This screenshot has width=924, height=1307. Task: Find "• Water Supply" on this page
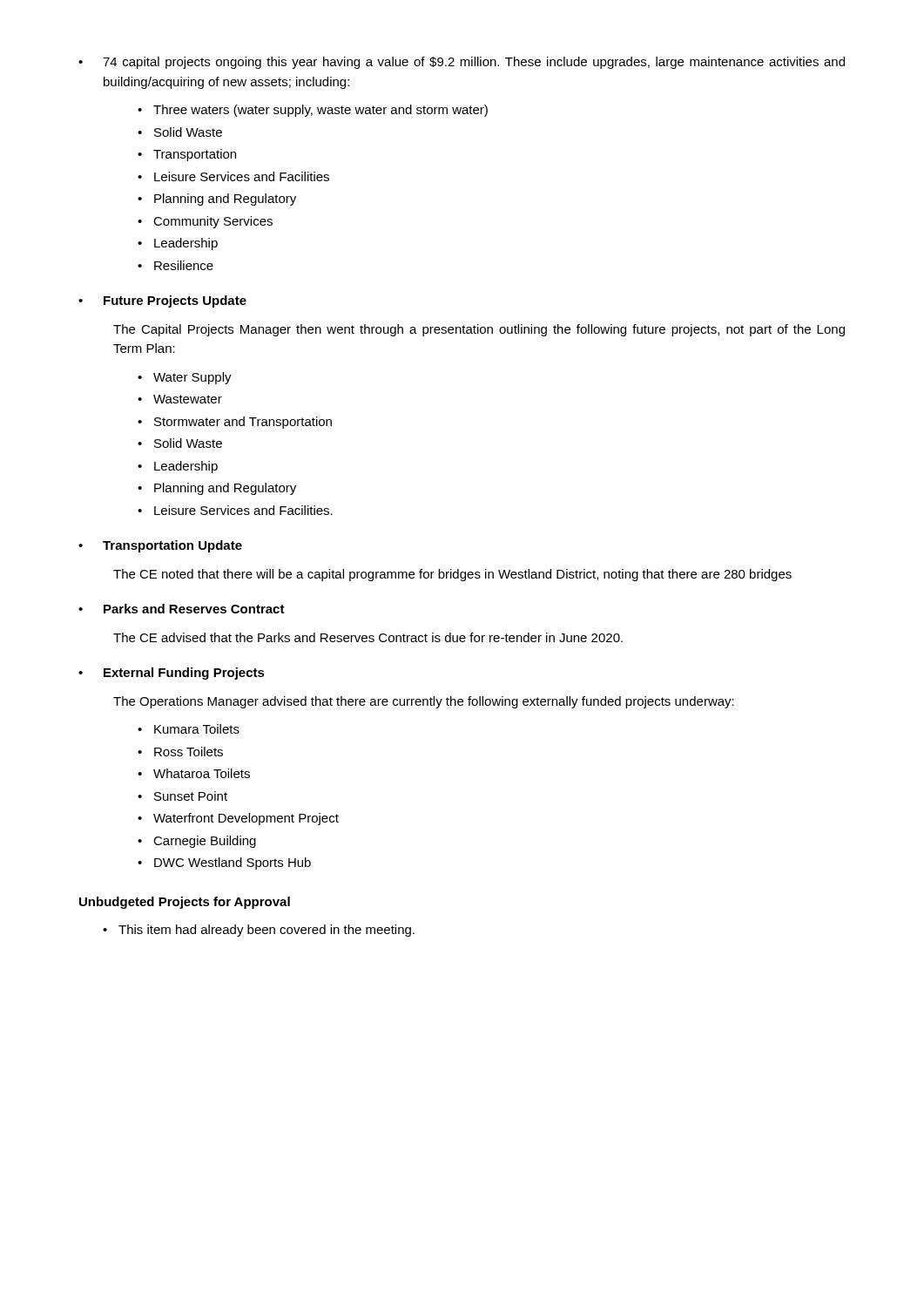pyautogui.click(x=185, y=378)
